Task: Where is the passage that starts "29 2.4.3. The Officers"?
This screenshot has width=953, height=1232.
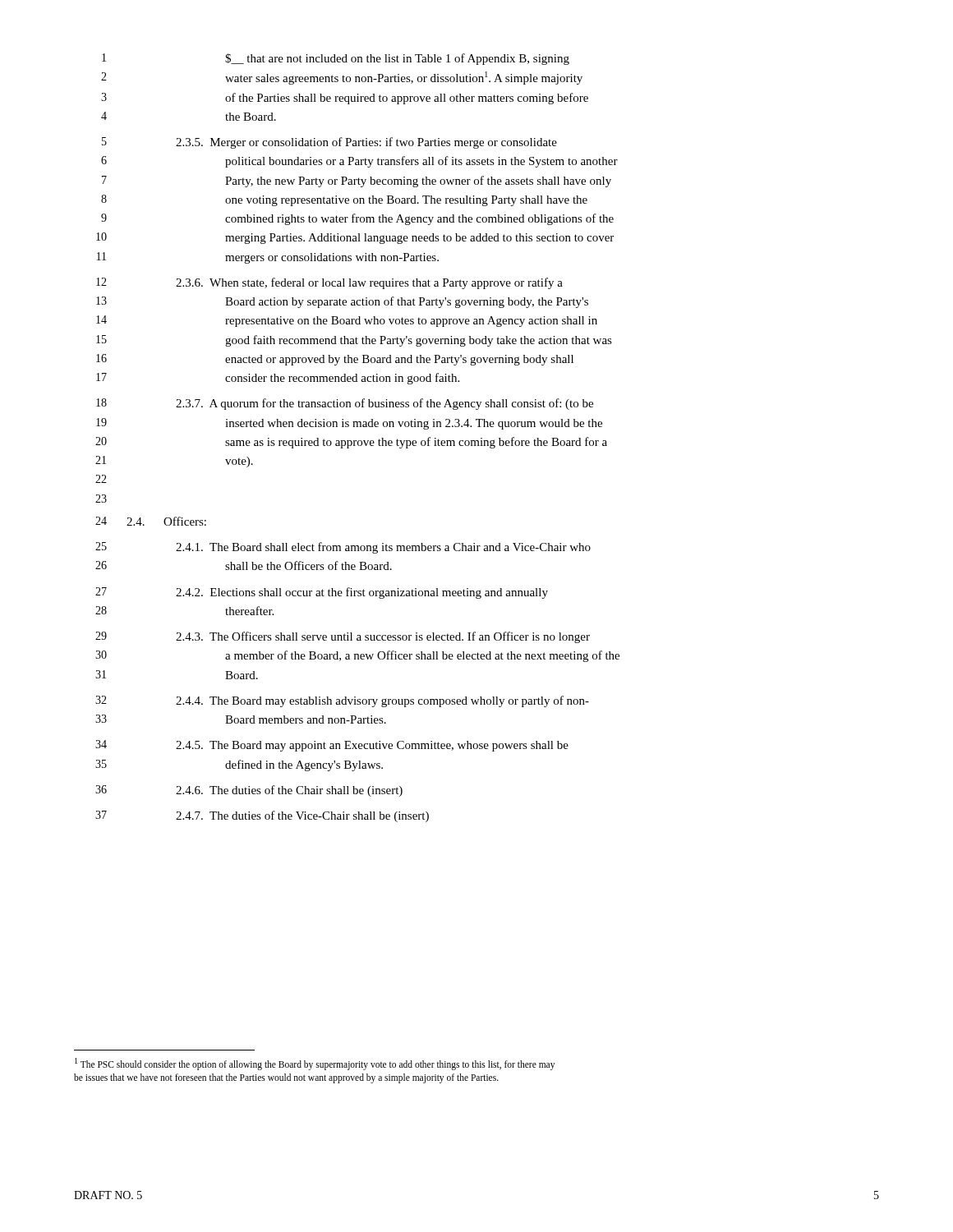Action: [x=476, y=656]
